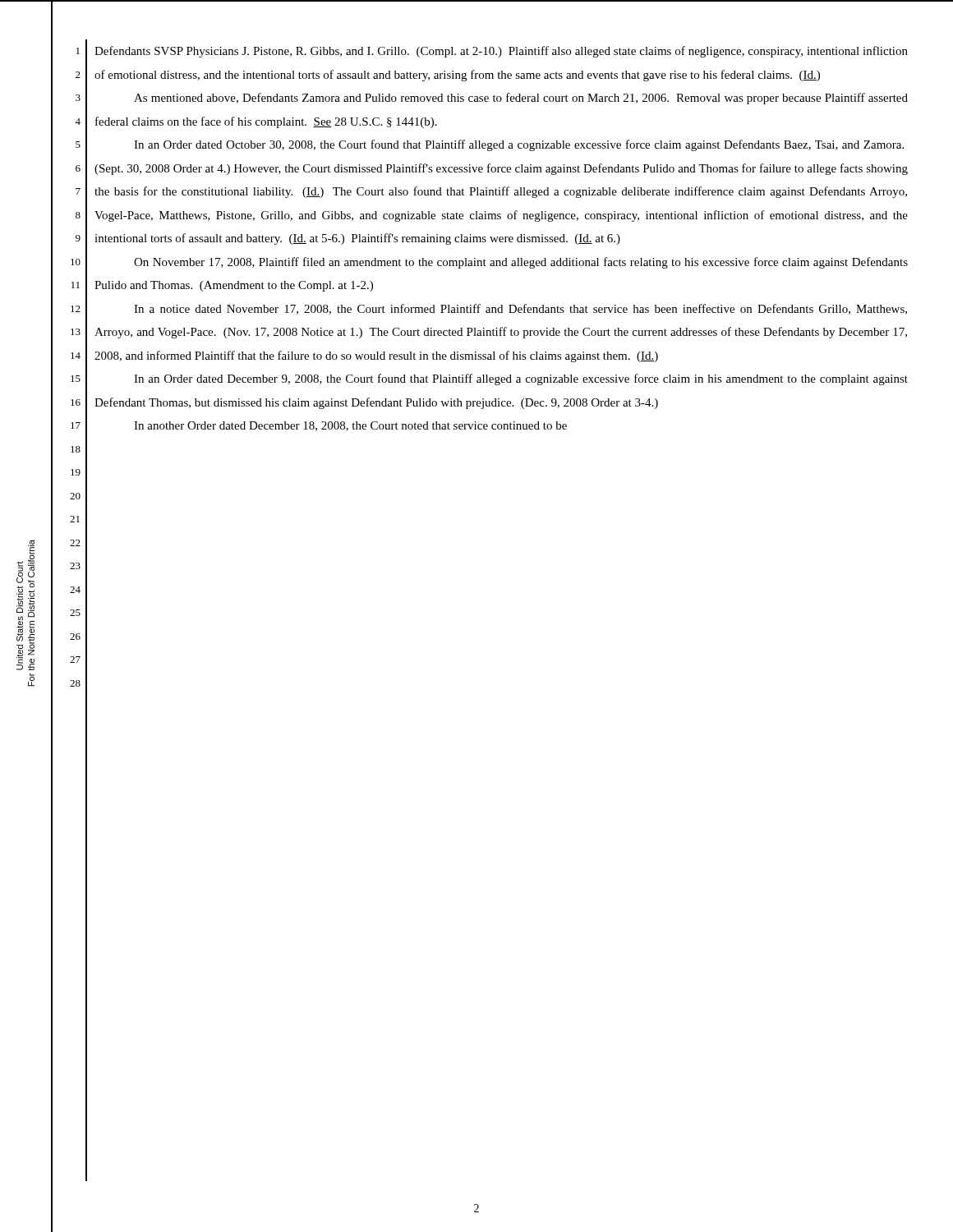Locate the block starting "As mentioned above,"
The height and width of the screenshot is (1232, 953).
point(501,109)
